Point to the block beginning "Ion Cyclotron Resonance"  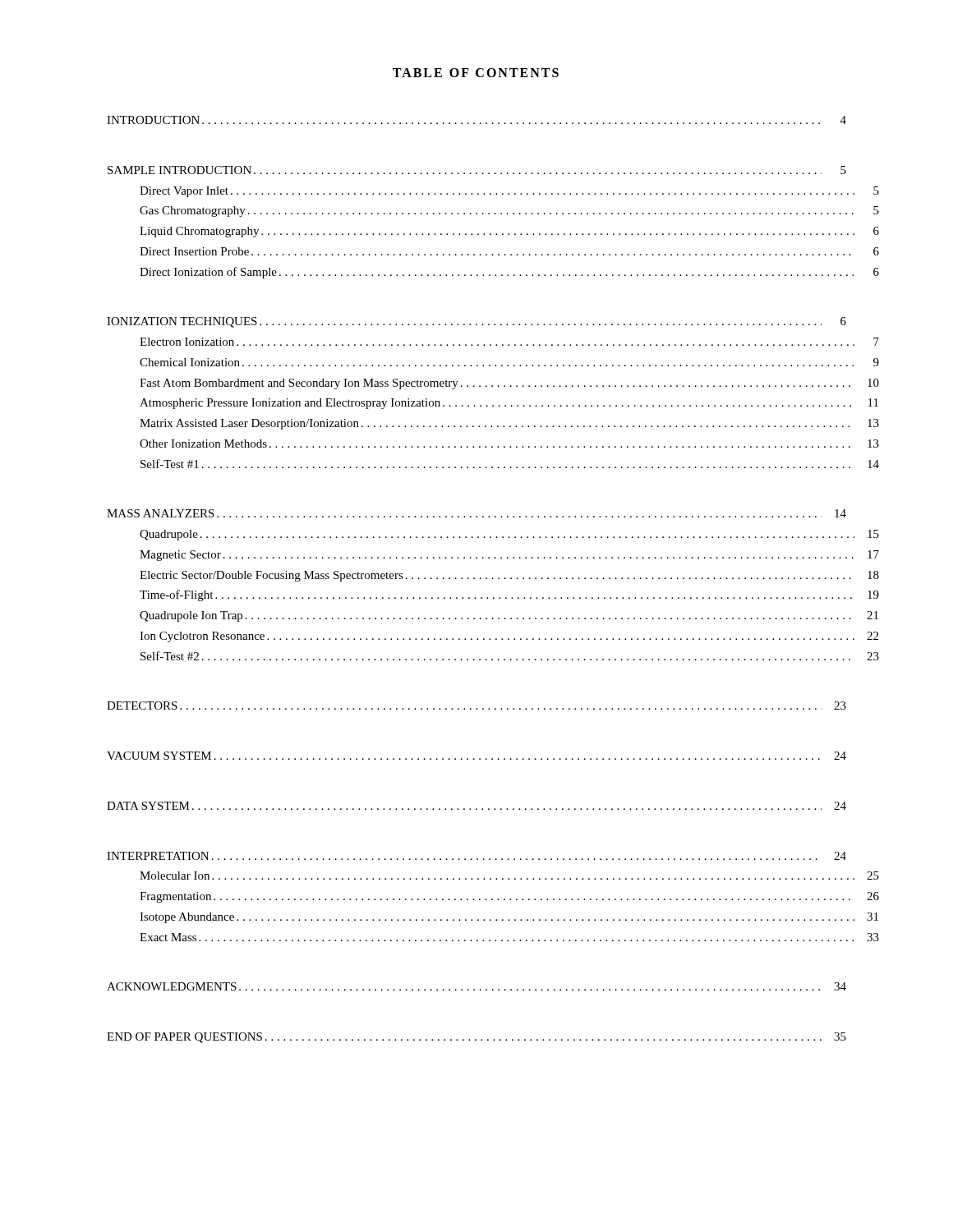point(509,636)
